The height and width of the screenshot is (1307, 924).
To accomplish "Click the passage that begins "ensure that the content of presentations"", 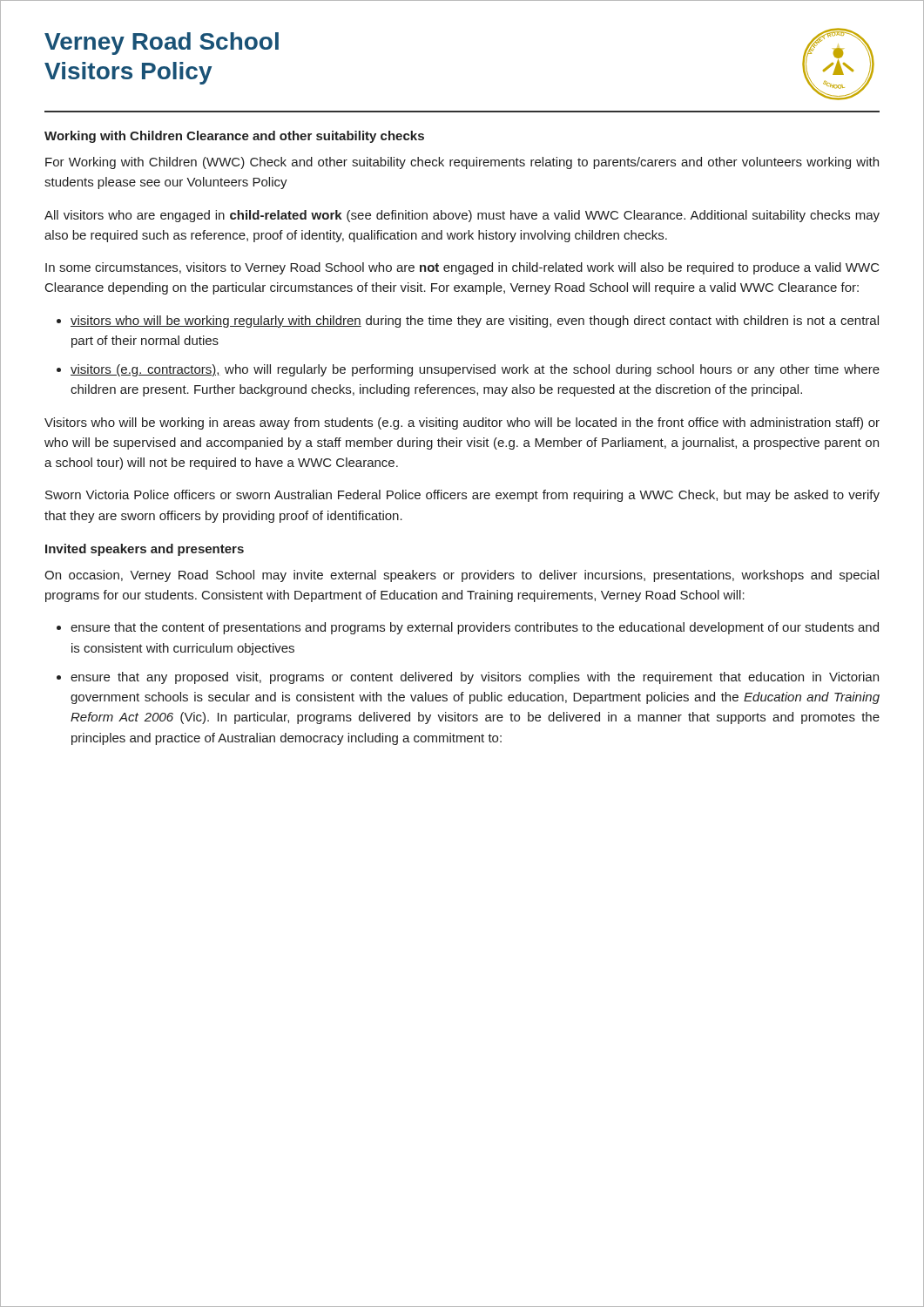I will click(475, 637).
